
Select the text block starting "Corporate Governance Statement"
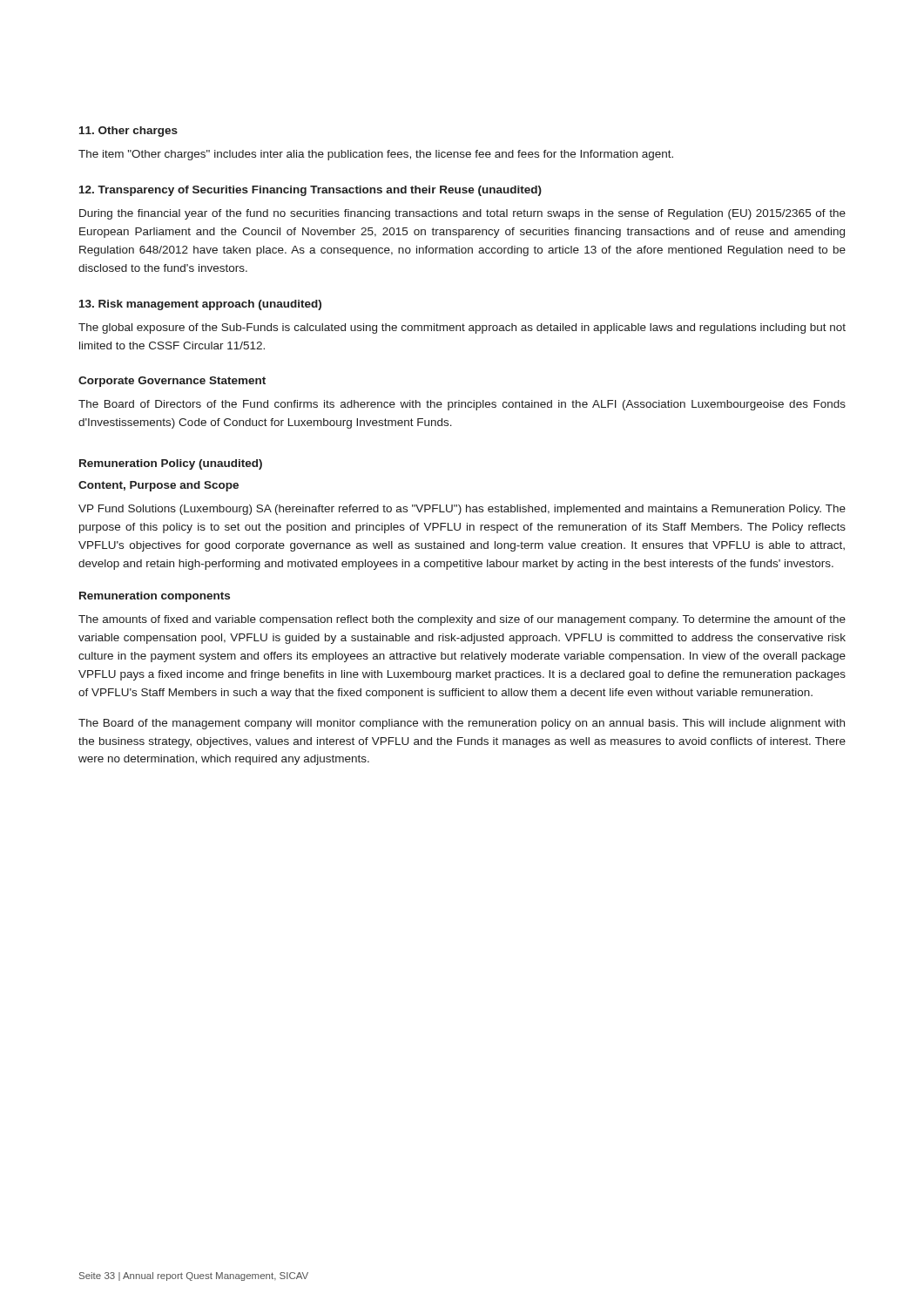[172, 381]
